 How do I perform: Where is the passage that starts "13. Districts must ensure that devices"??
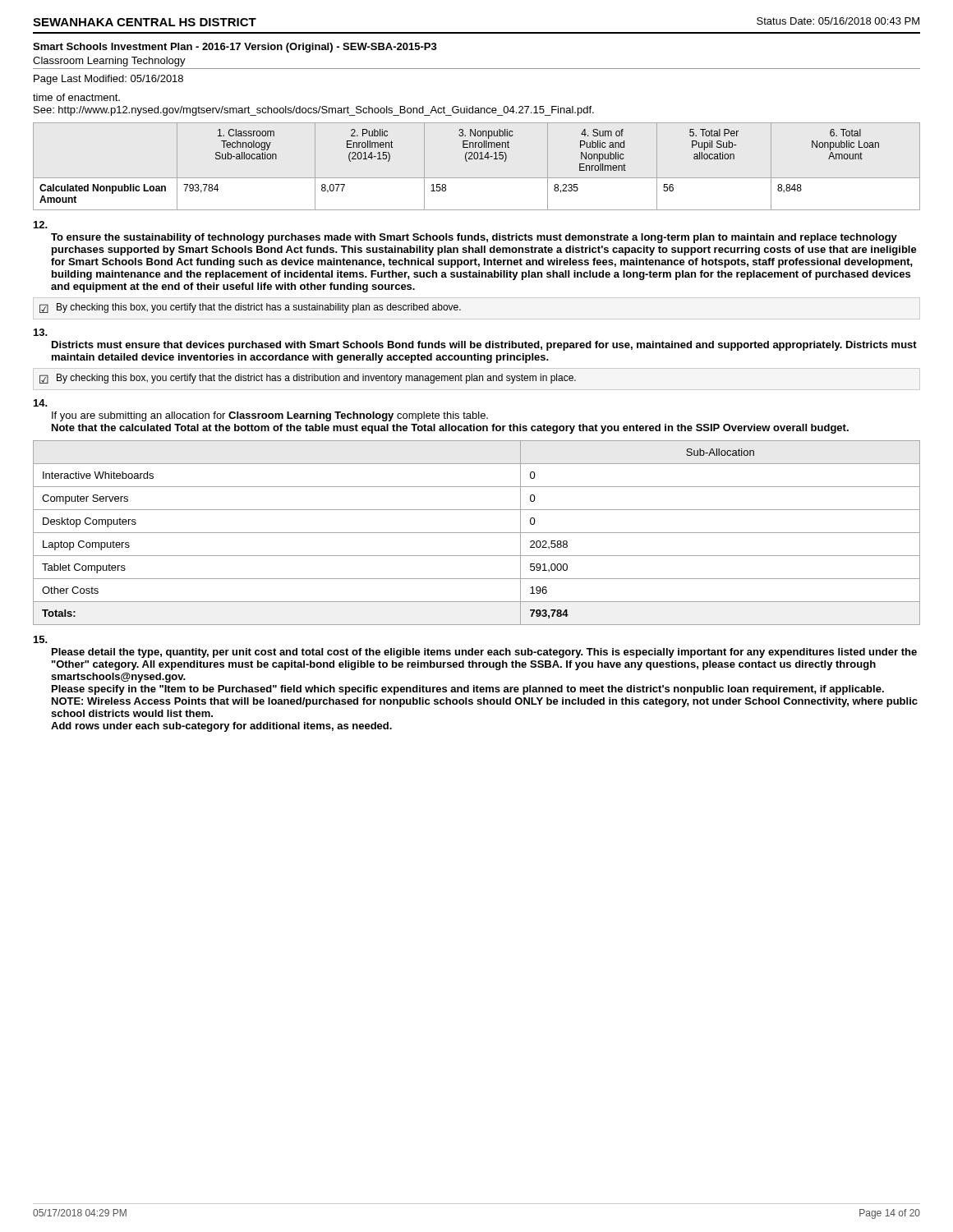[x=476, y=345]
